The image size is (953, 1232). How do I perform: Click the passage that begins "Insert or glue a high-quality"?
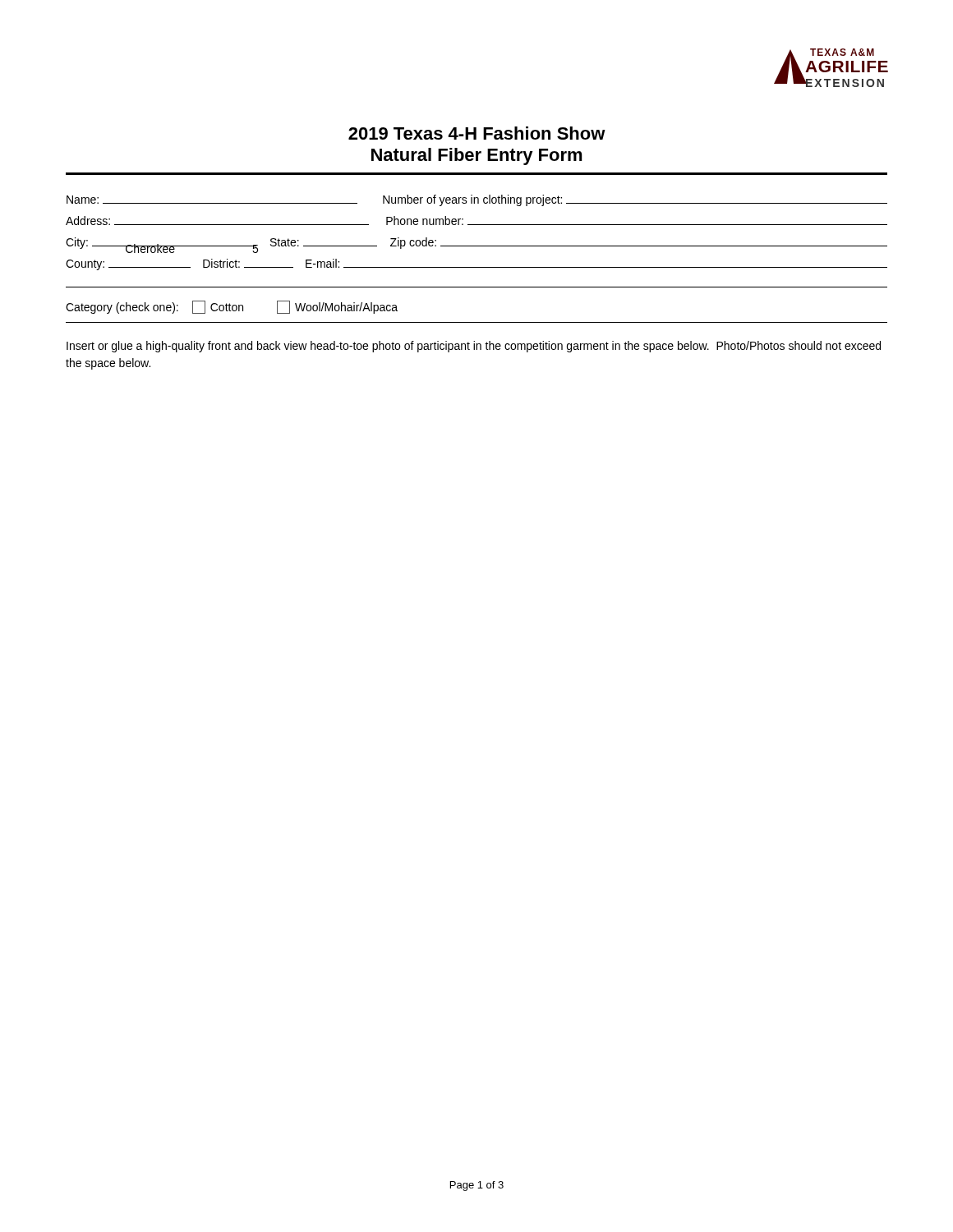tap(474, 354)
